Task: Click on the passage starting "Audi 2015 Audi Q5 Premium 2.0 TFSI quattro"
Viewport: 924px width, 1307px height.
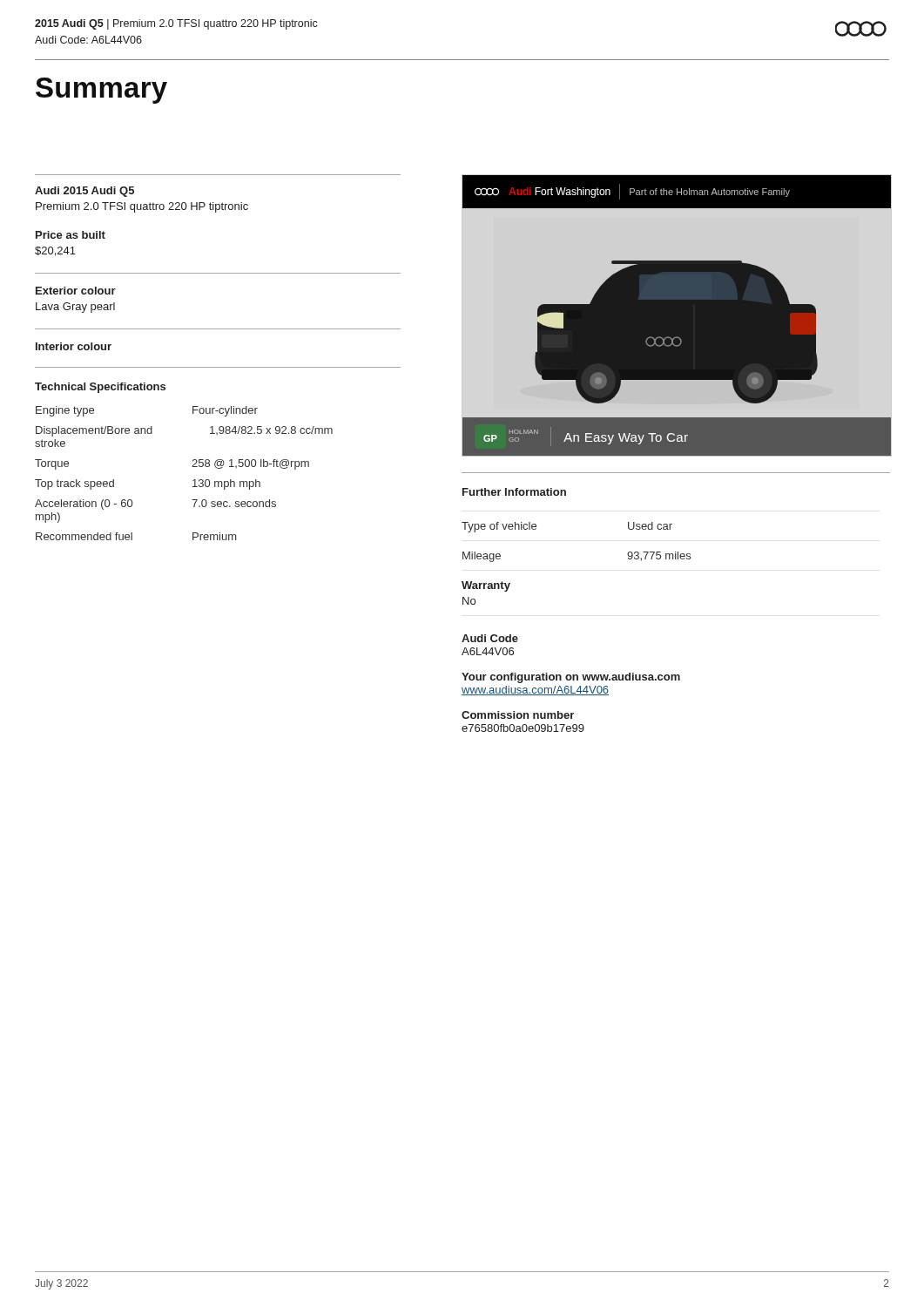Action: point(226,198)
